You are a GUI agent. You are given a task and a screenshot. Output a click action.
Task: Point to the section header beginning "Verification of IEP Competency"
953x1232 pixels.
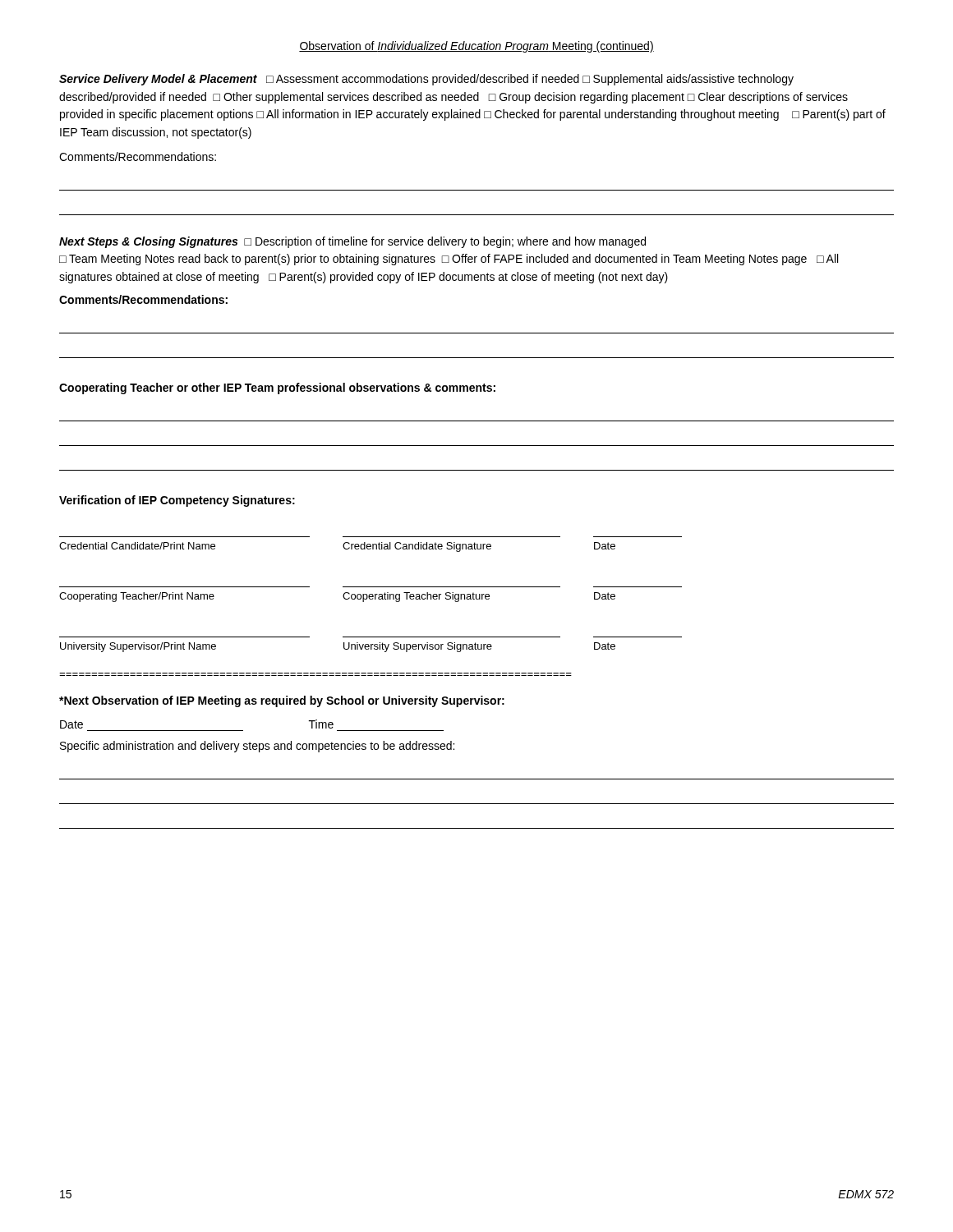point(177,500)
